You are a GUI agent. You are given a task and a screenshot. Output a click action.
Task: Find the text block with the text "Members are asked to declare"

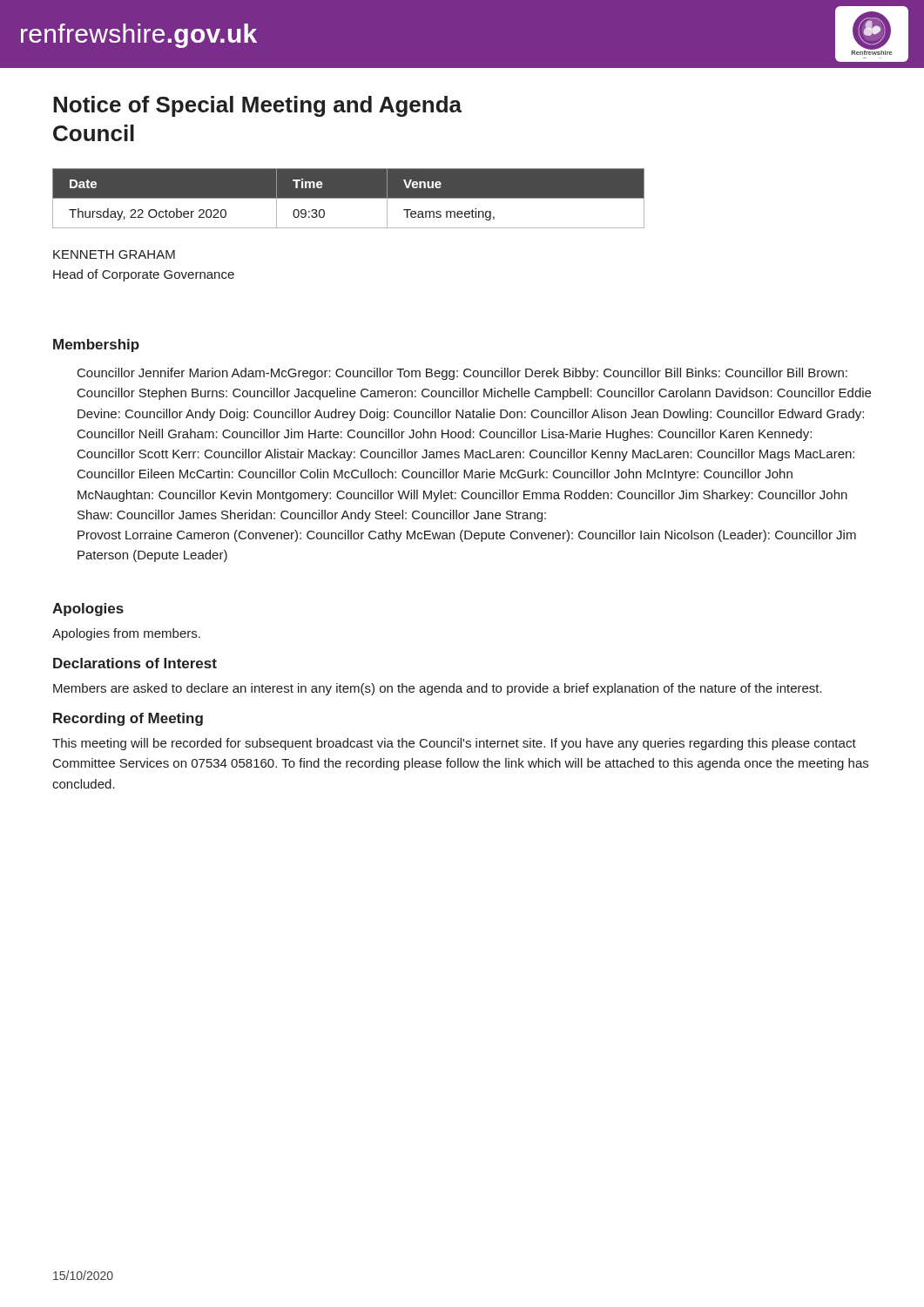coord(438,688)
